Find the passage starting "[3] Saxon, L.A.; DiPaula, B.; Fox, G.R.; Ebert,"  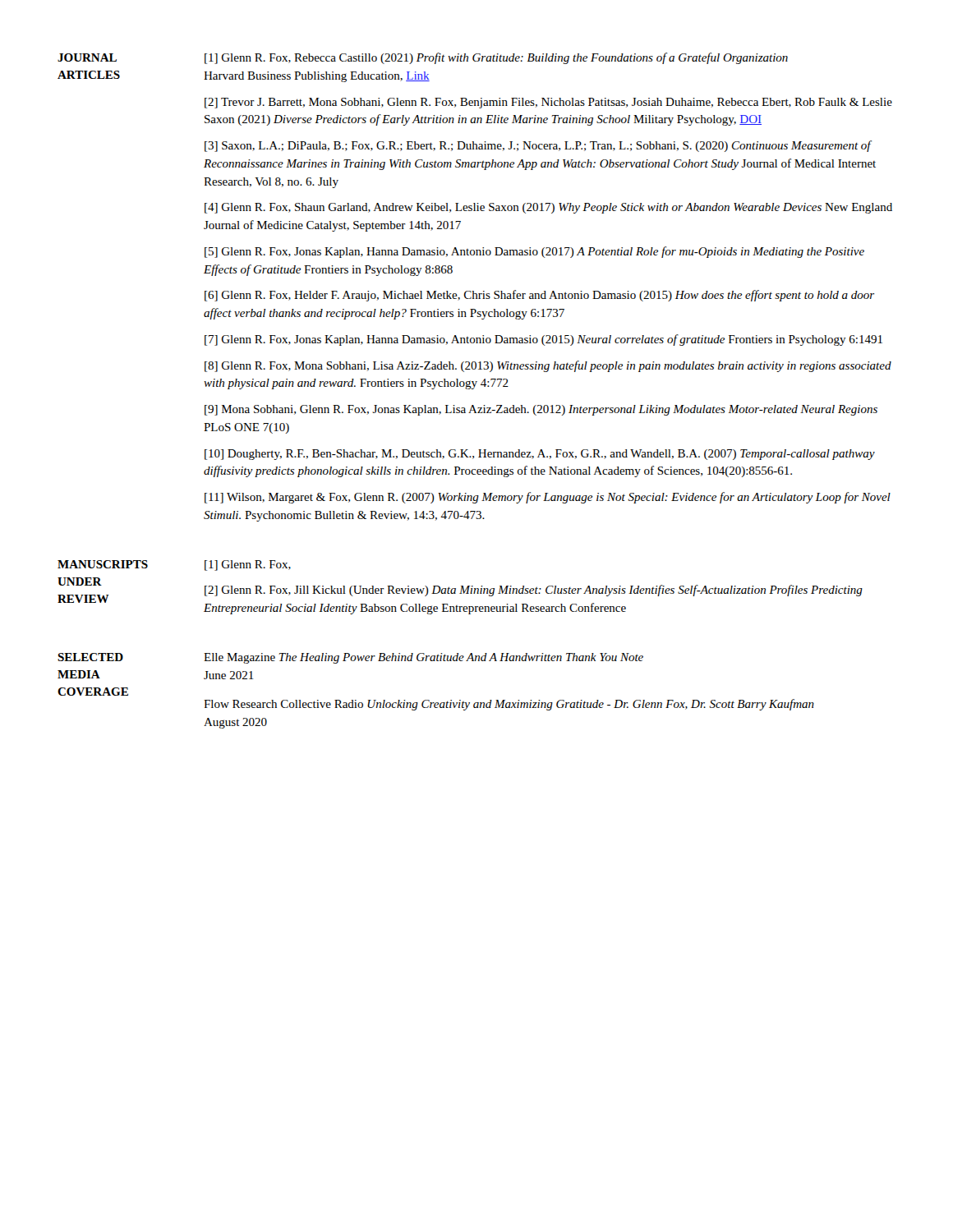pos(540,163)
